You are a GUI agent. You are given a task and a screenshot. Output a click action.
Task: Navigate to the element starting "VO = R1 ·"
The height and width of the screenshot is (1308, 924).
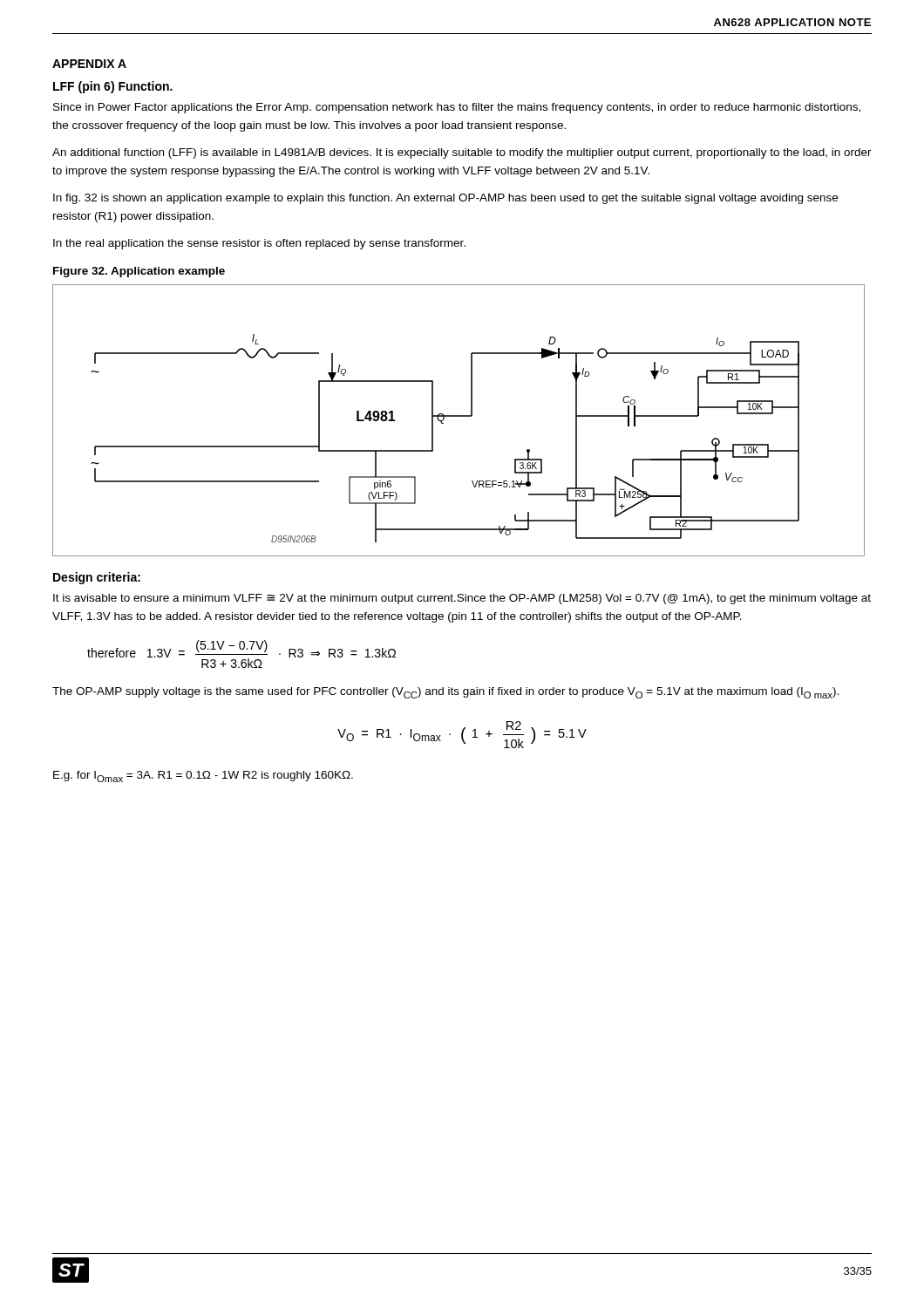462,735
